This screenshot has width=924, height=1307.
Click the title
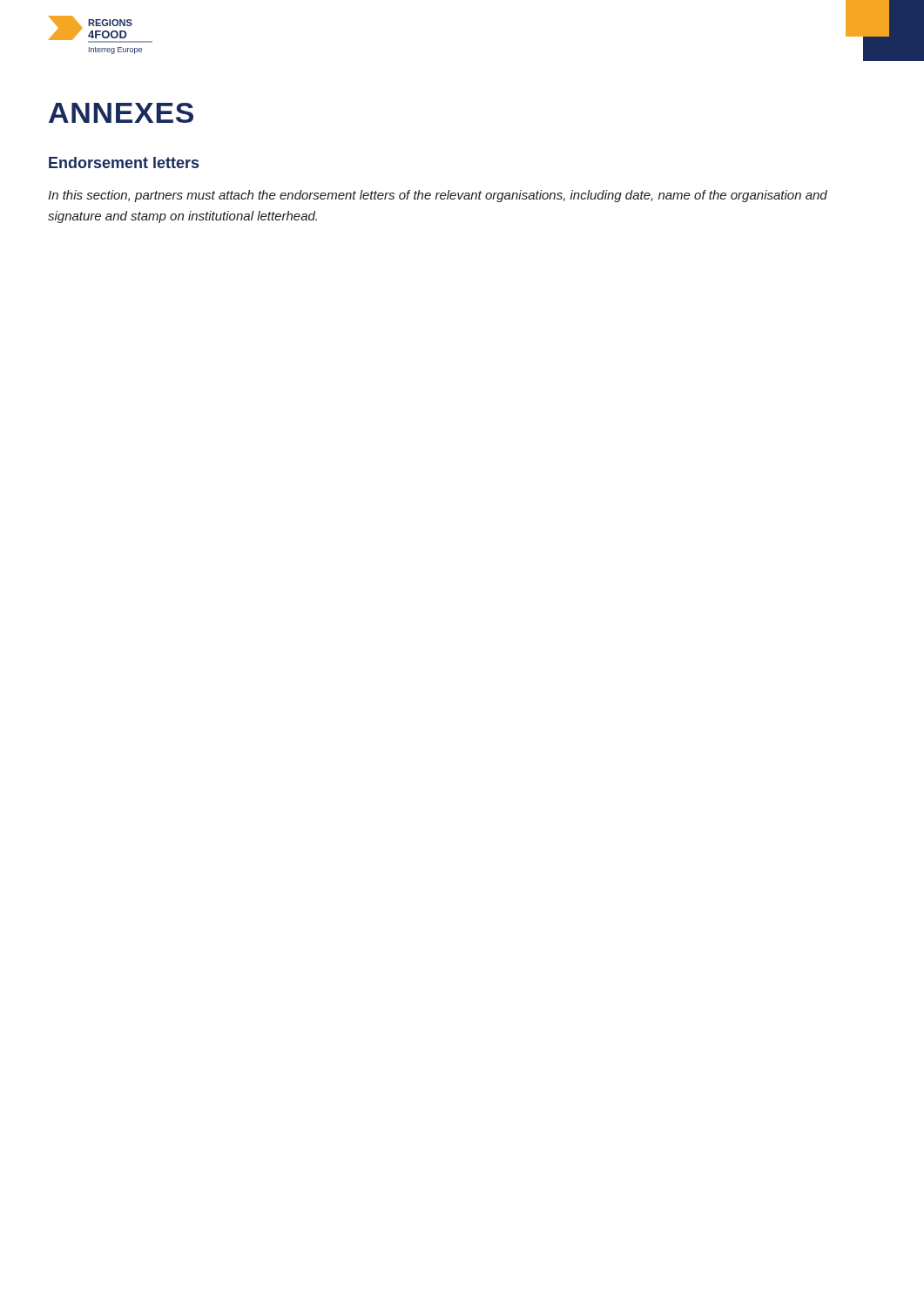pos(122,112)
